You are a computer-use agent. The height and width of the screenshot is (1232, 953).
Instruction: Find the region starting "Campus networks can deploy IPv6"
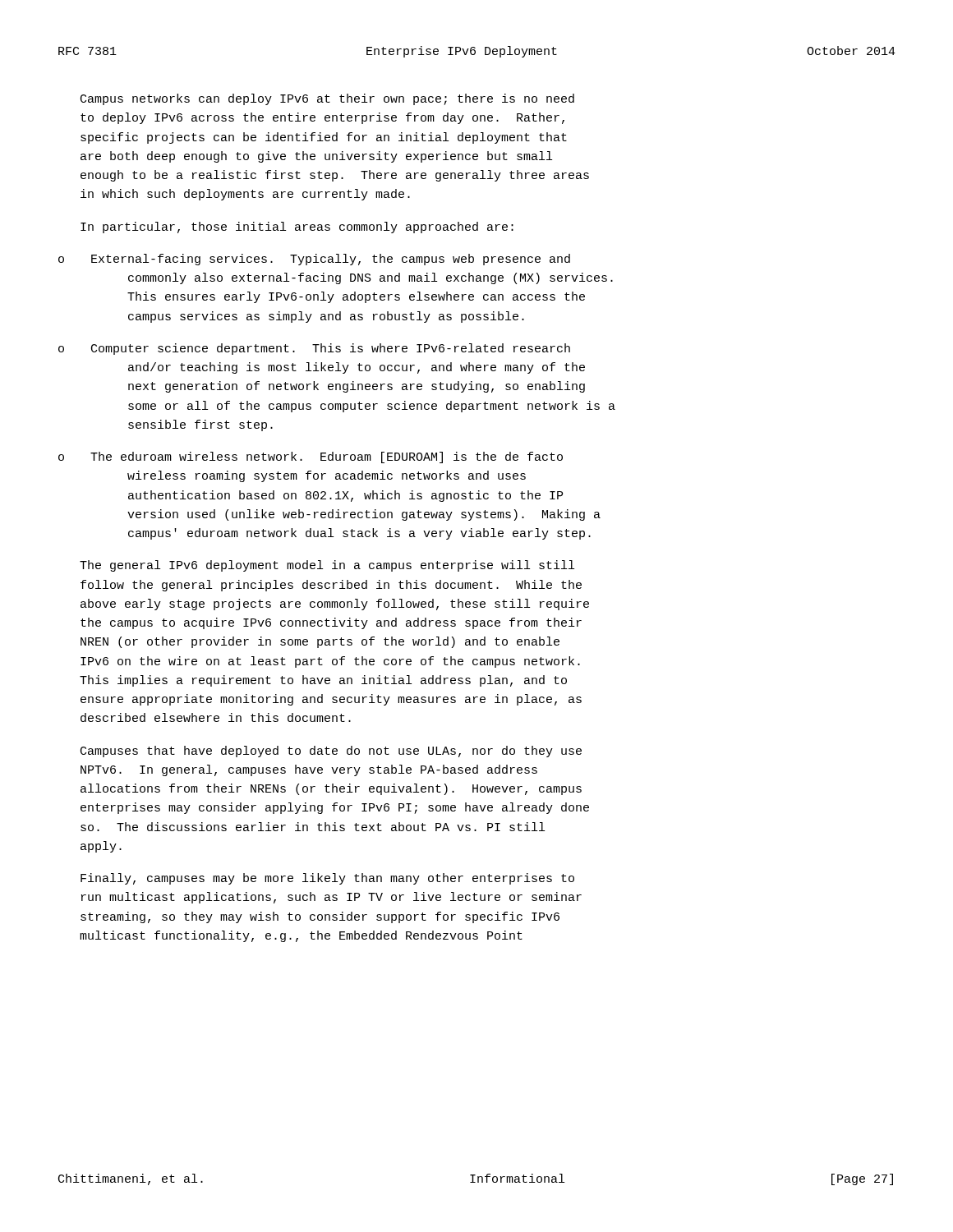coord(324,148)
